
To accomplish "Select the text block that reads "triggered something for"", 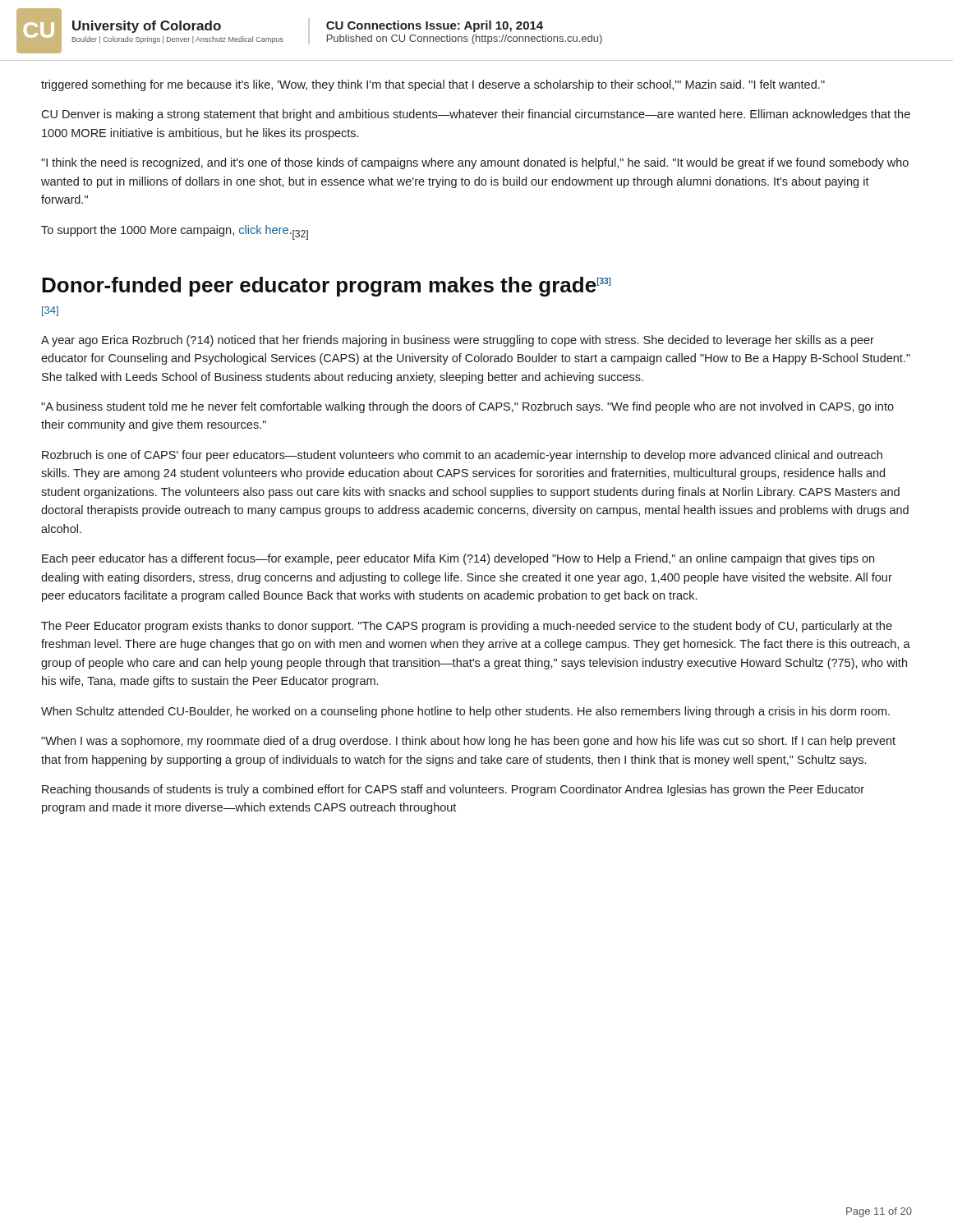I will pos(433,85).
